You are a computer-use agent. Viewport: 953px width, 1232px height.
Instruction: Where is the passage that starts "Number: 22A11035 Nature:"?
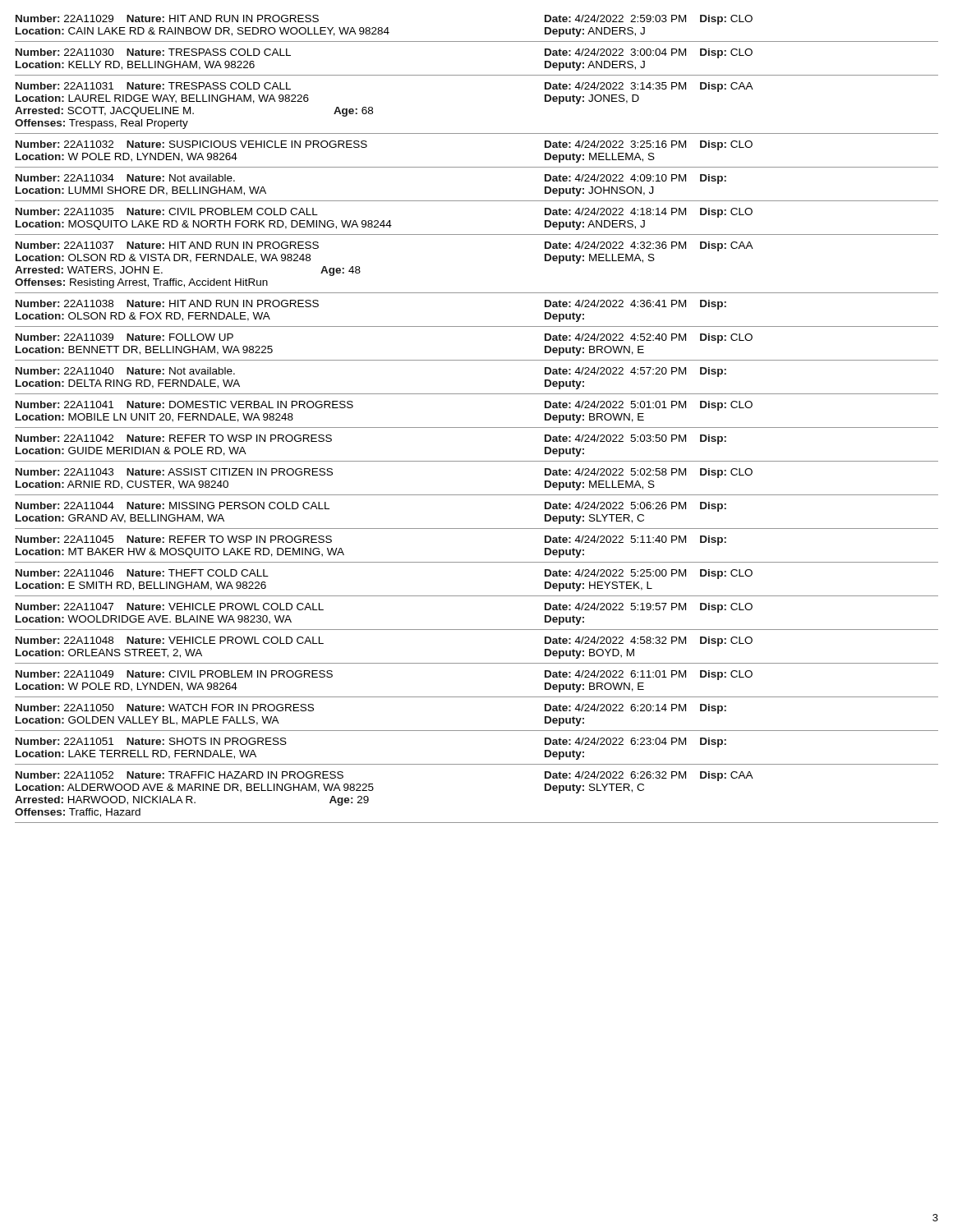pos(384,219)
